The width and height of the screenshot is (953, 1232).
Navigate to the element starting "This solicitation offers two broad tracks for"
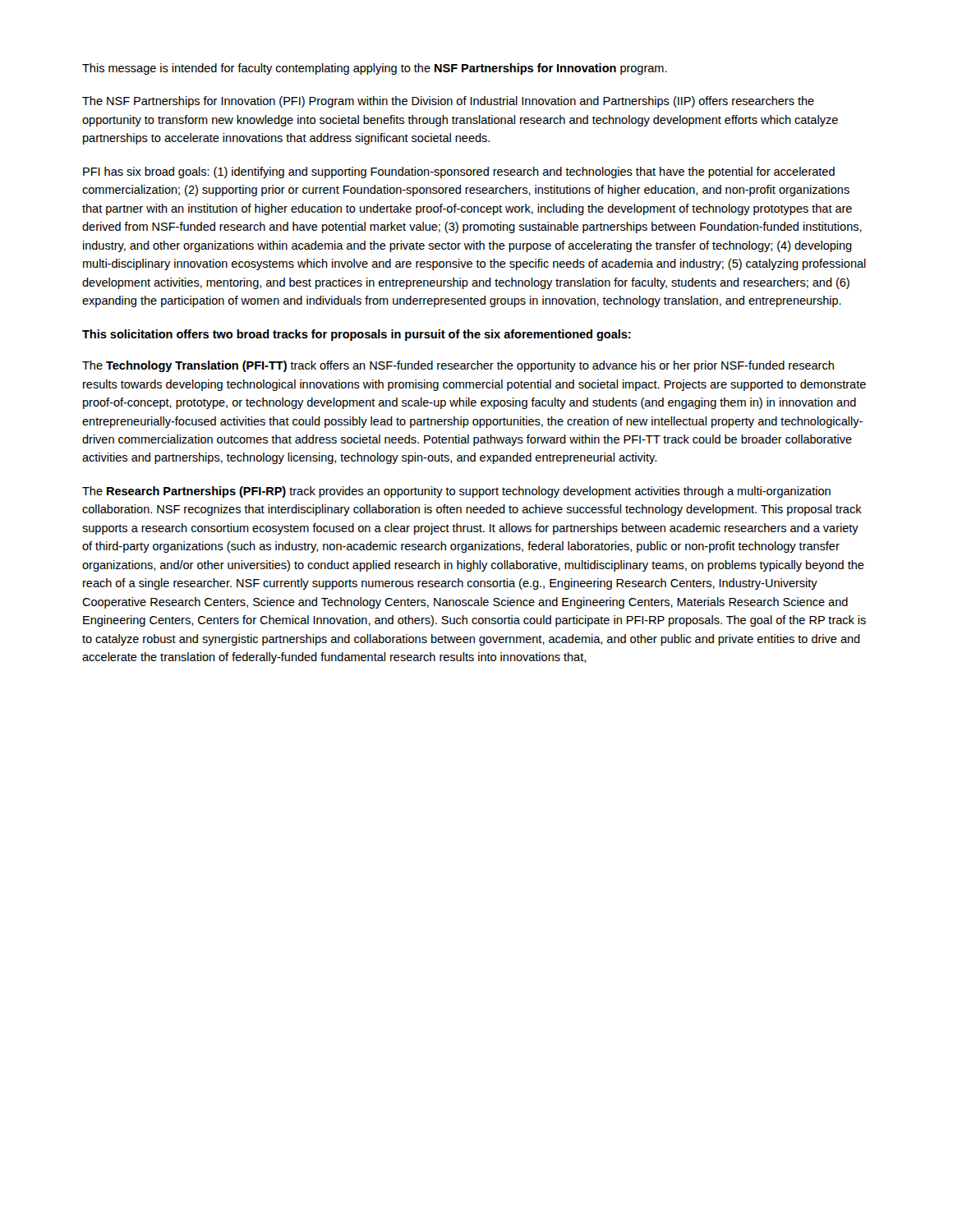(357, 334)
